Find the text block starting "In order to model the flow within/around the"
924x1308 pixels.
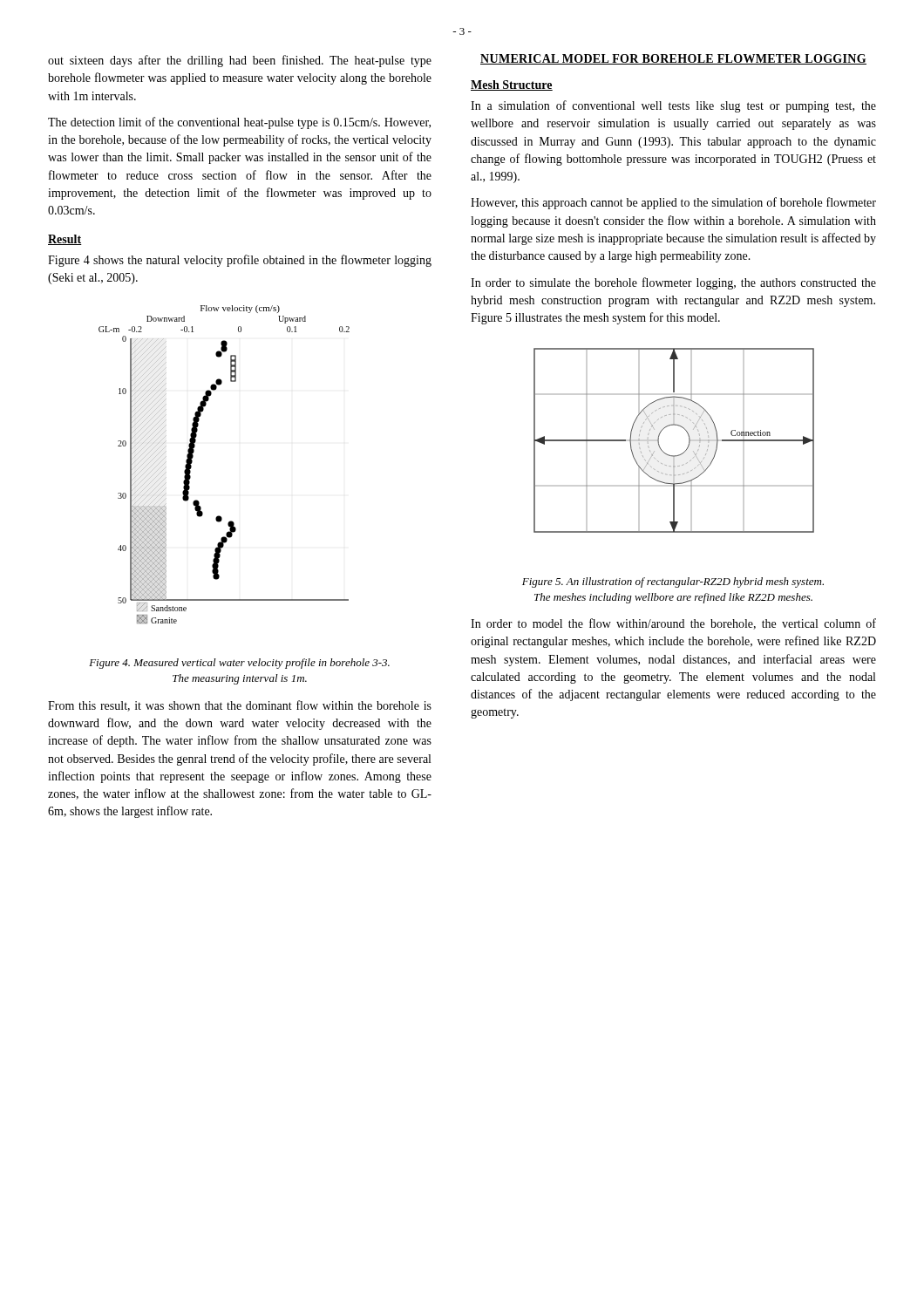click(x=673, y=669)
